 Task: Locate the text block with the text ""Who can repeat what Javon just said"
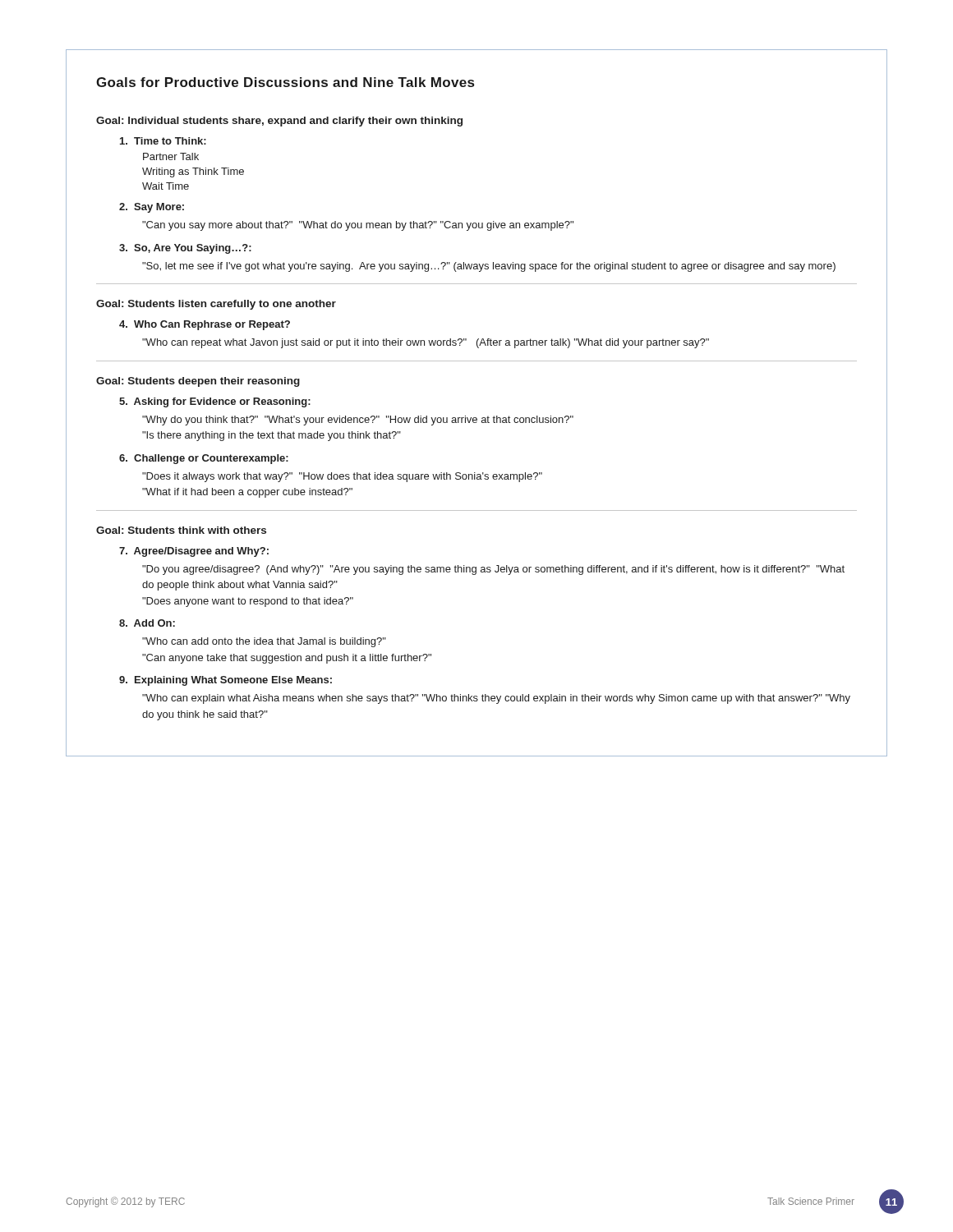[x=426, y=342]
